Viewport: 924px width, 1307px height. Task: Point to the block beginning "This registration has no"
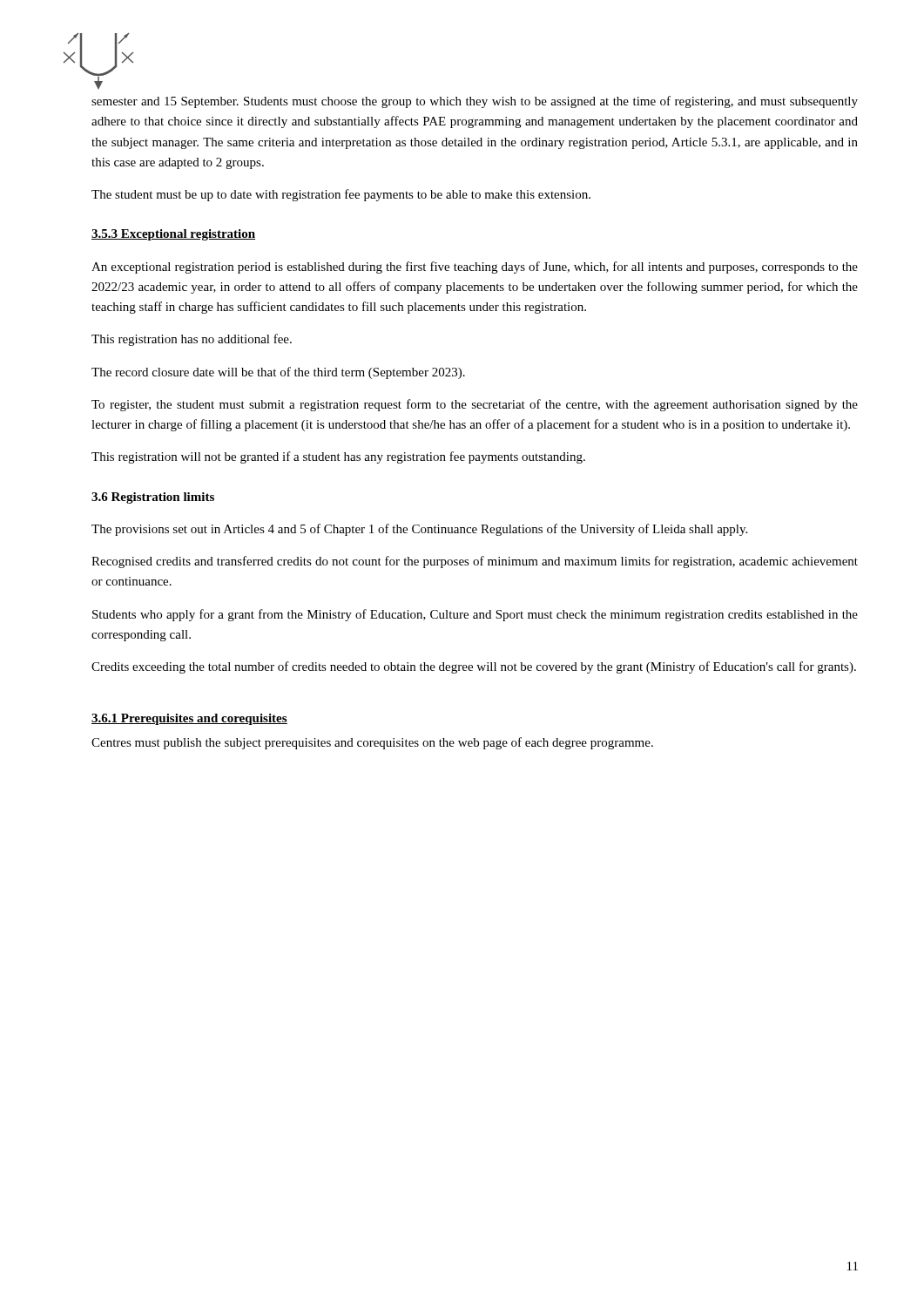point(192,339)
